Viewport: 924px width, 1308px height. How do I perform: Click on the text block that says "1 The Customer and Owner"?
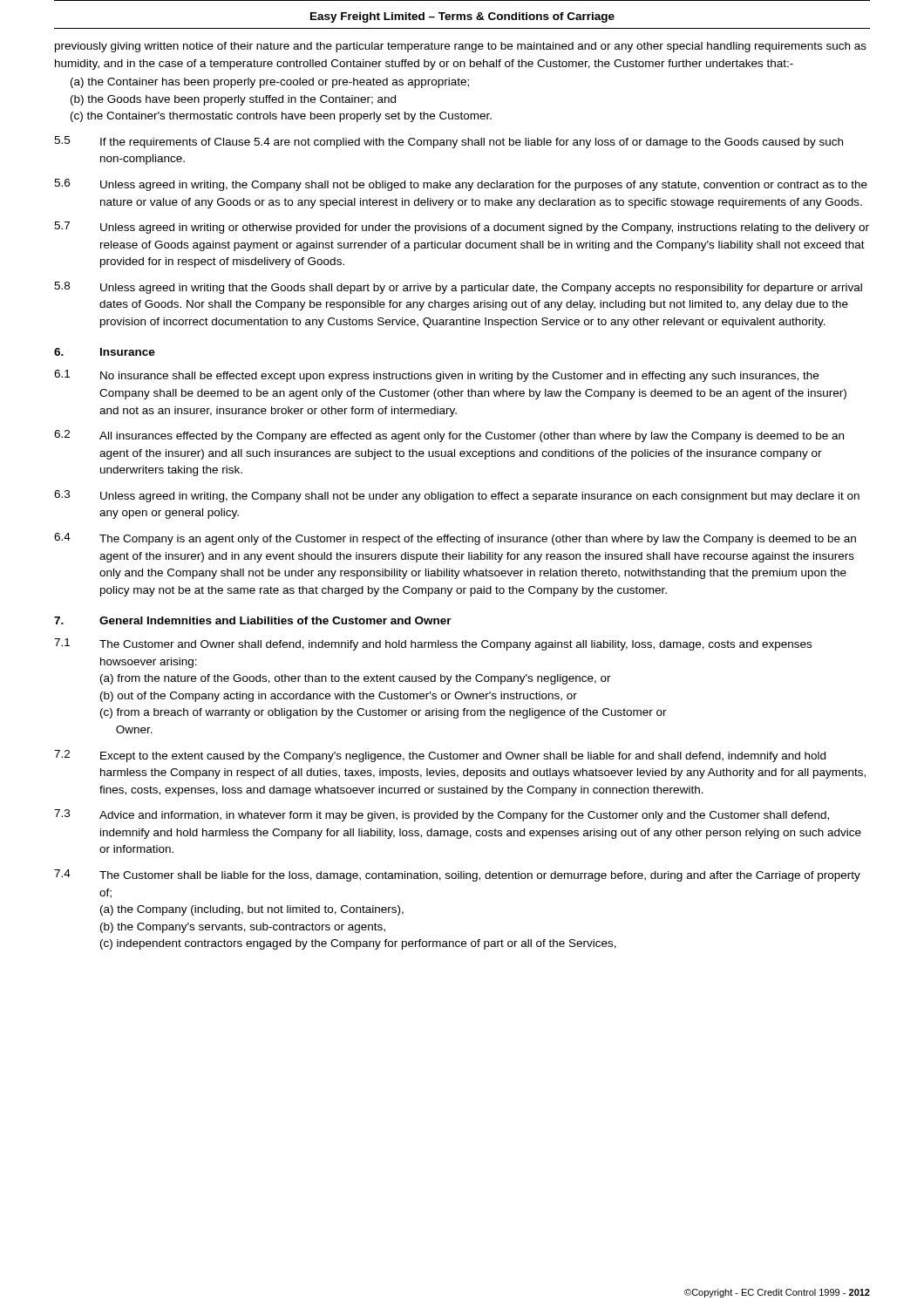point(462,687)
